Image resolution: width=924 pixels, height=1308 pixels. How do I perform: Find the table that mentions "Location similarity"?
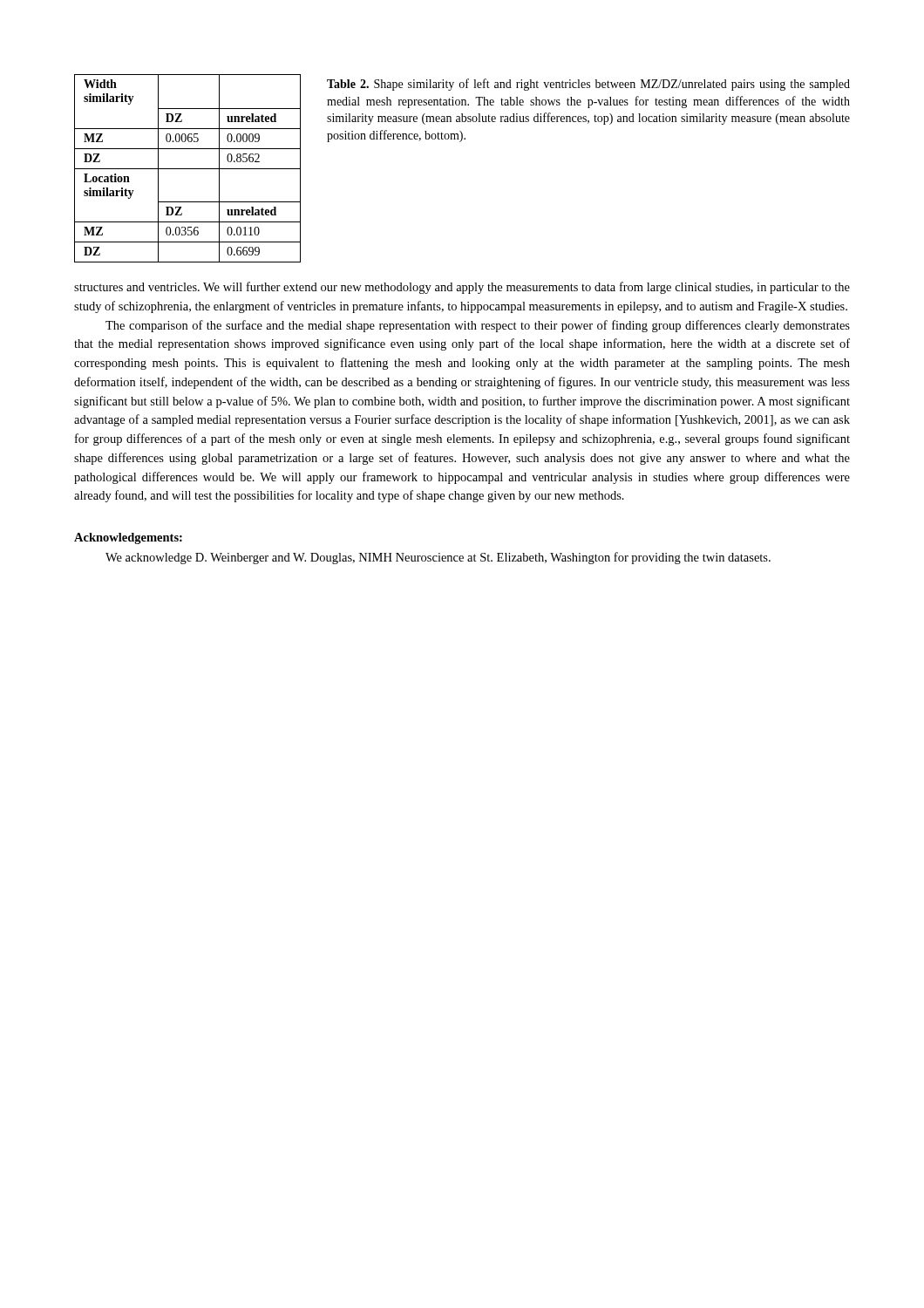(187, 168)
